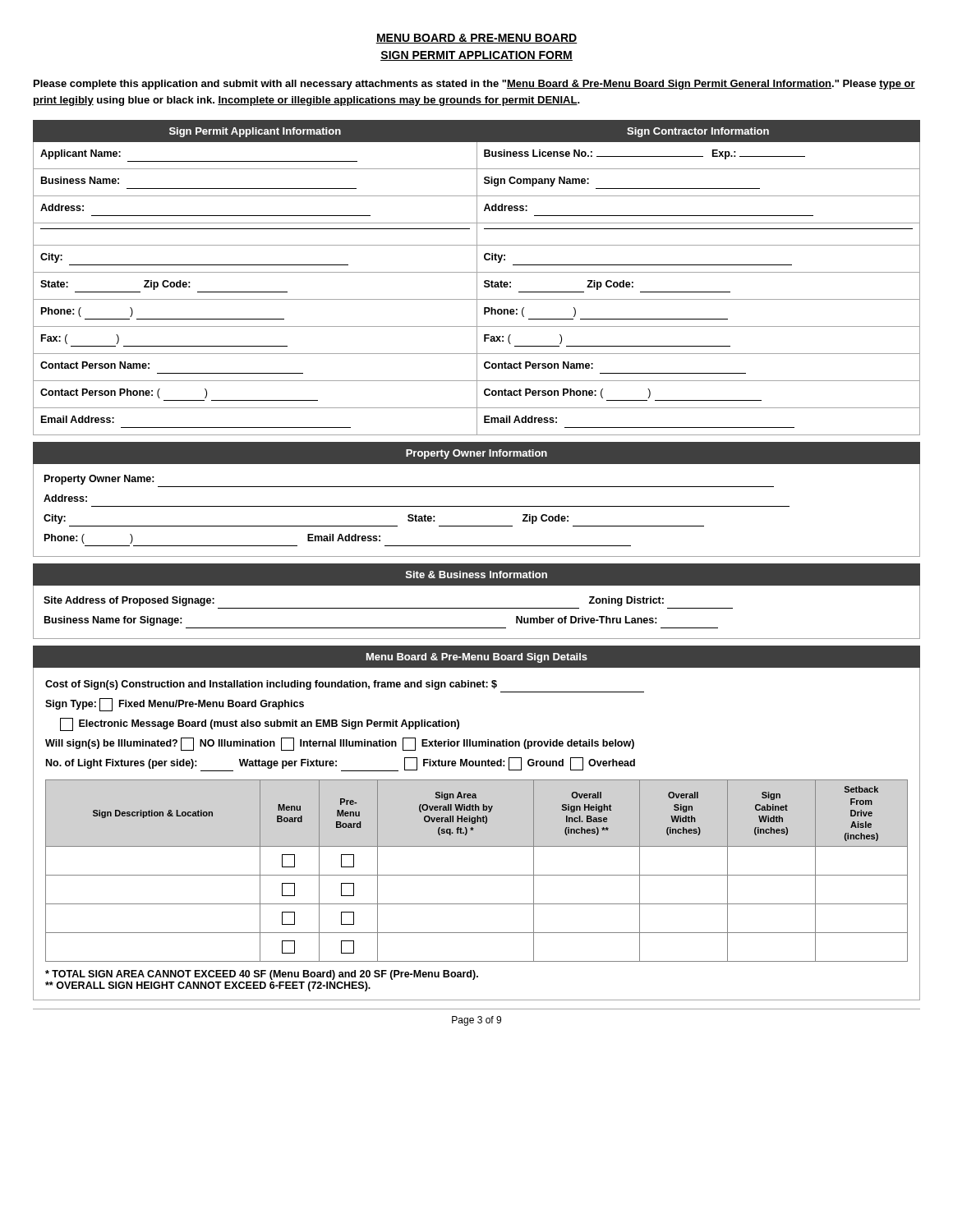The image size is (953, 1232).
Task: Locate the block of text that opens with "Site Address of Proposed Signage: Zoning"
Action: coord(476,611)
